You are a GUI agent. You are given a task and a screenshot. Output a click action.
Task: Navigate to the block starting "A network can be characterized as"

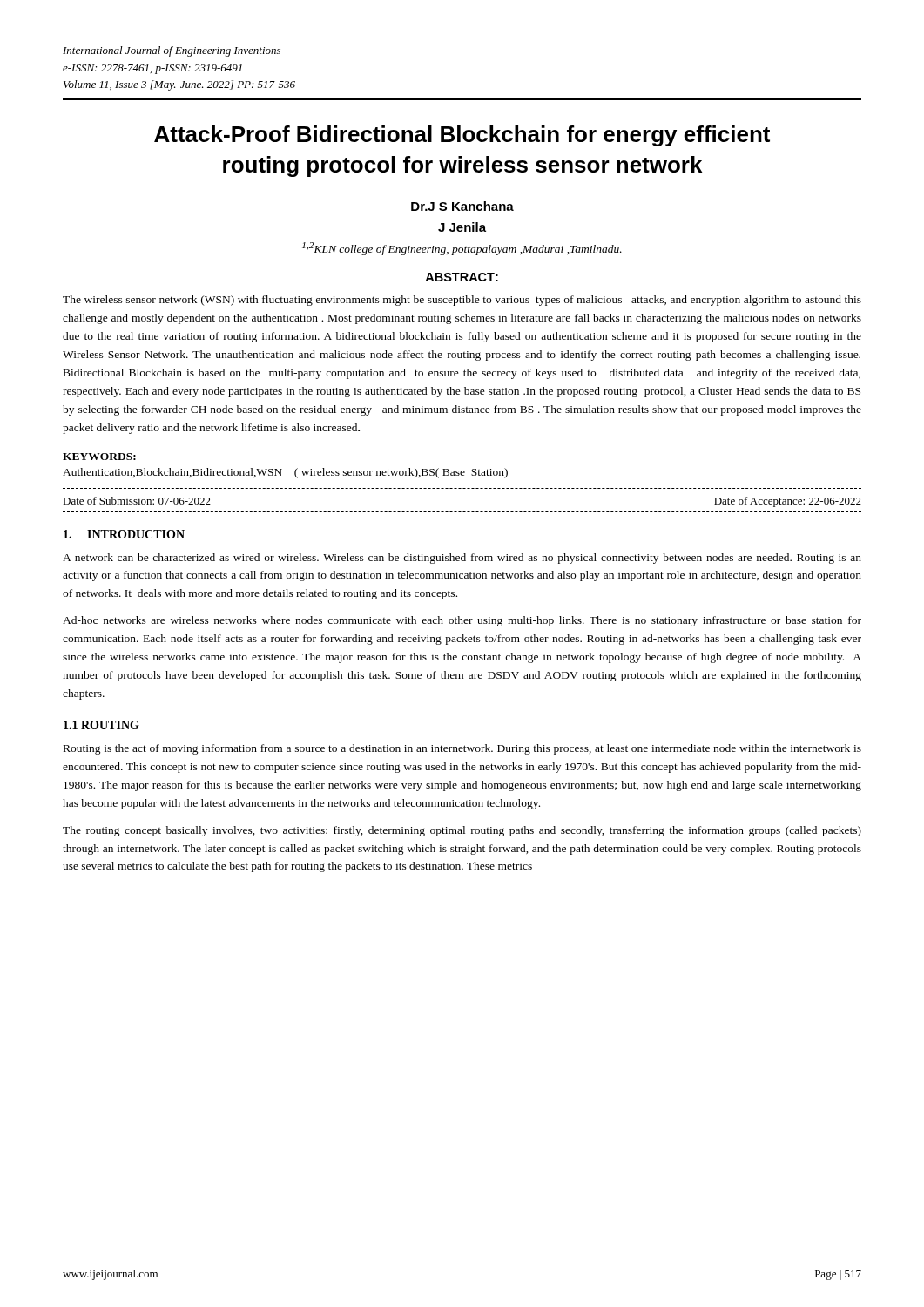462,575
